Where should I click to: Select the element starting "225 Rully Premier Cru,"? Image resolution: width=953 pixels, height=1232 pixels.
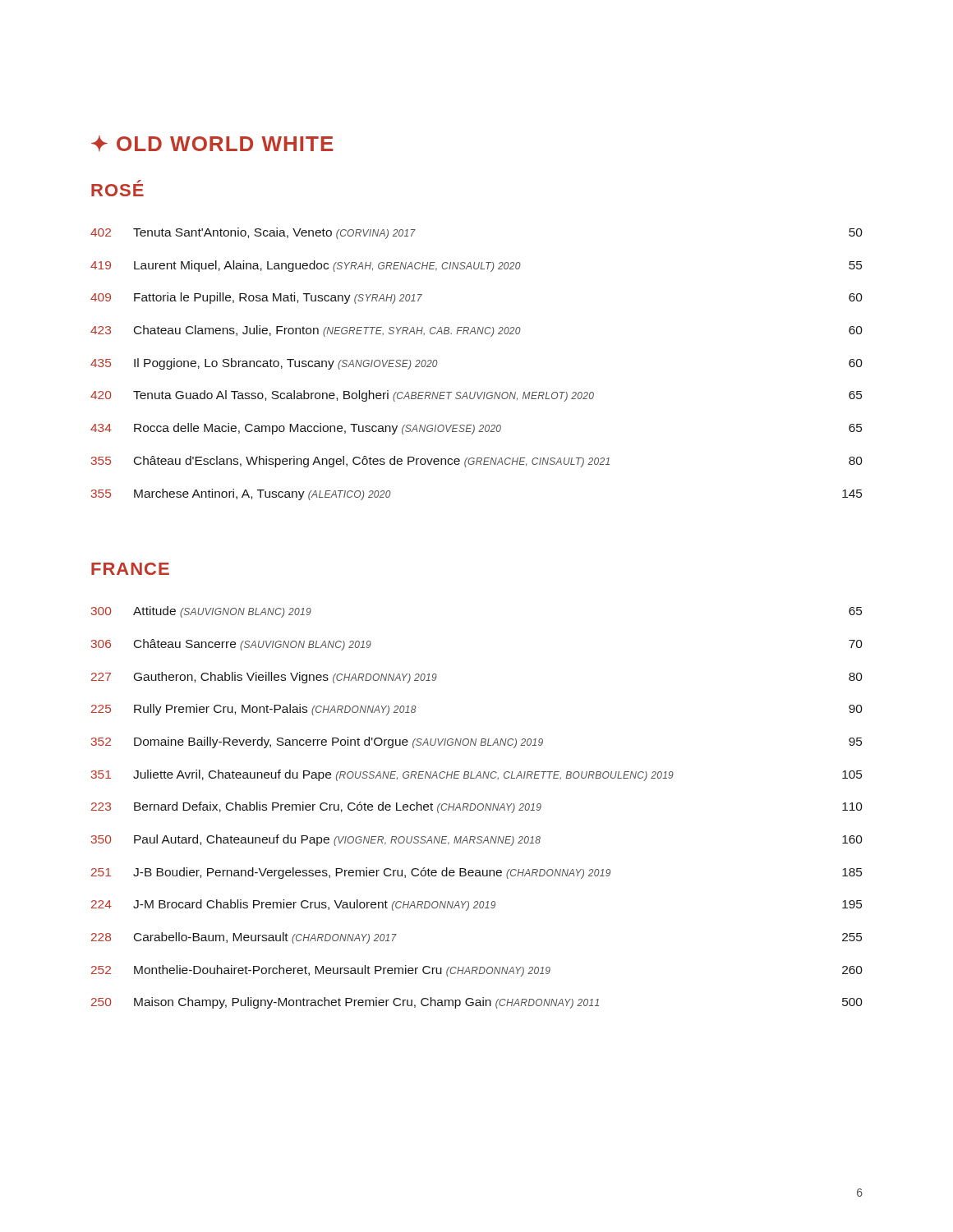(x=277, y=709)
